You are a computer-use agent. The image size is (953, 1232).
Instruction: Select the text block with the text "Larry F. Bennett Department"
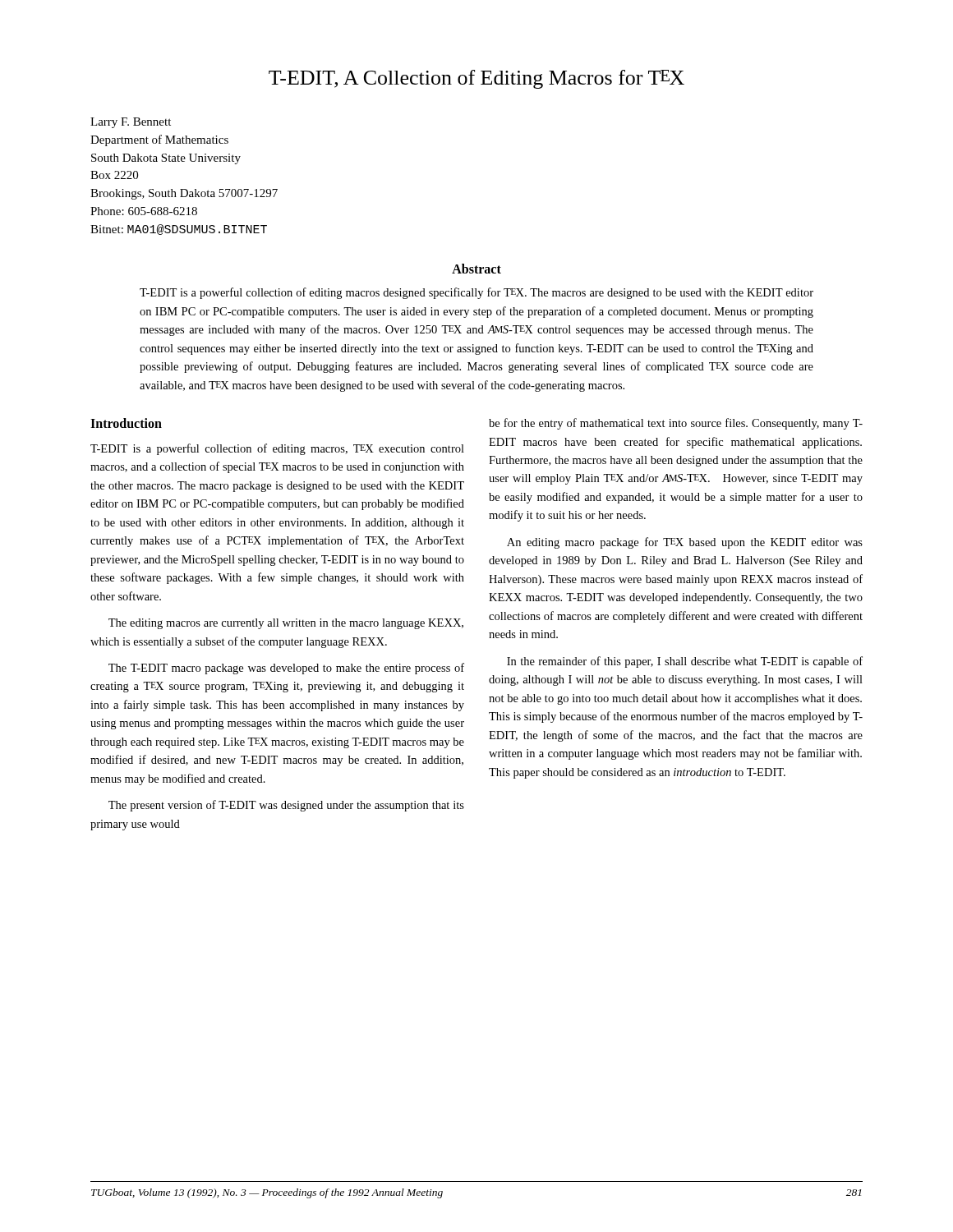point(131,123)
